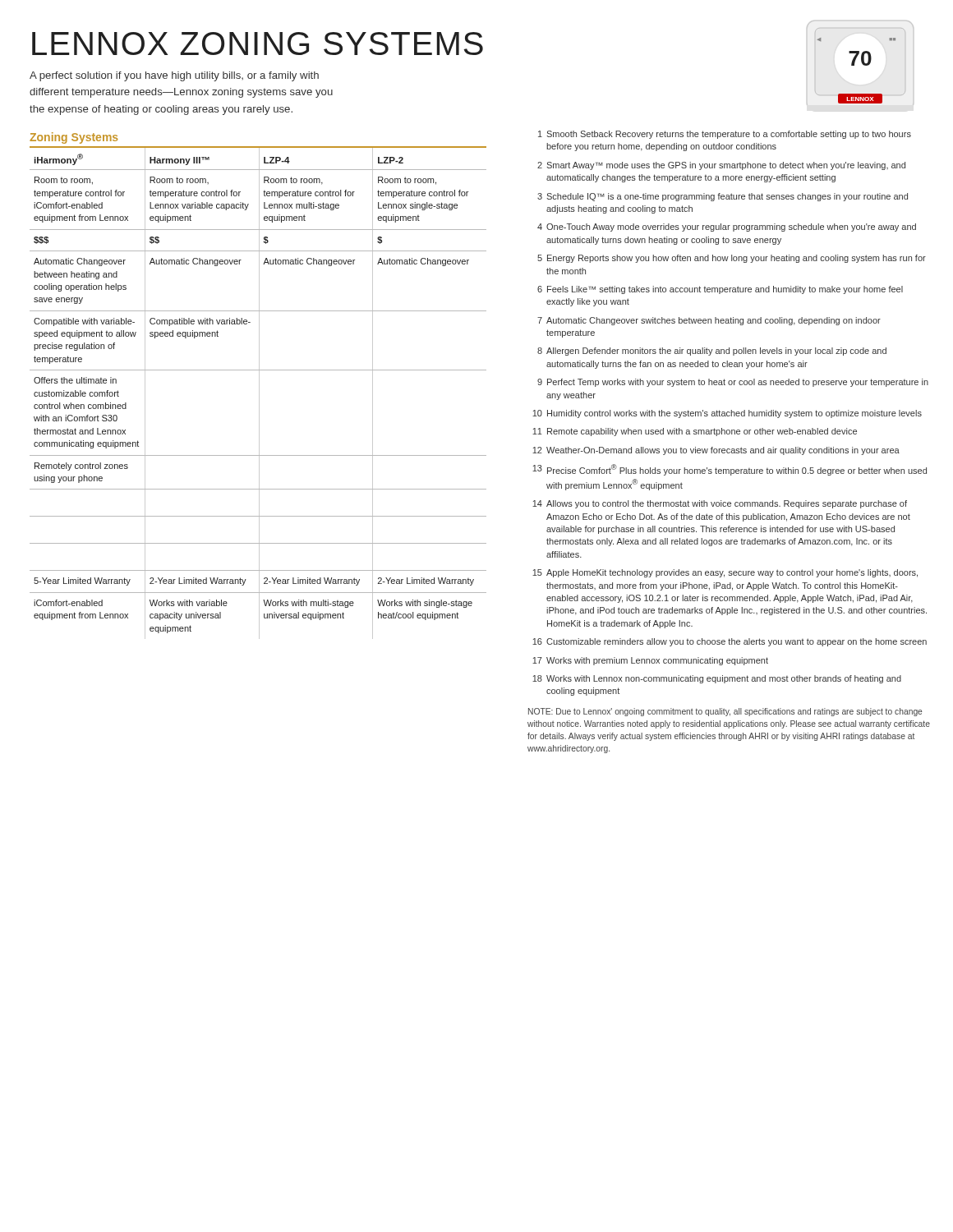Locate the list item with the text "6Feels Like™ setting takes into"

(729, 296)
